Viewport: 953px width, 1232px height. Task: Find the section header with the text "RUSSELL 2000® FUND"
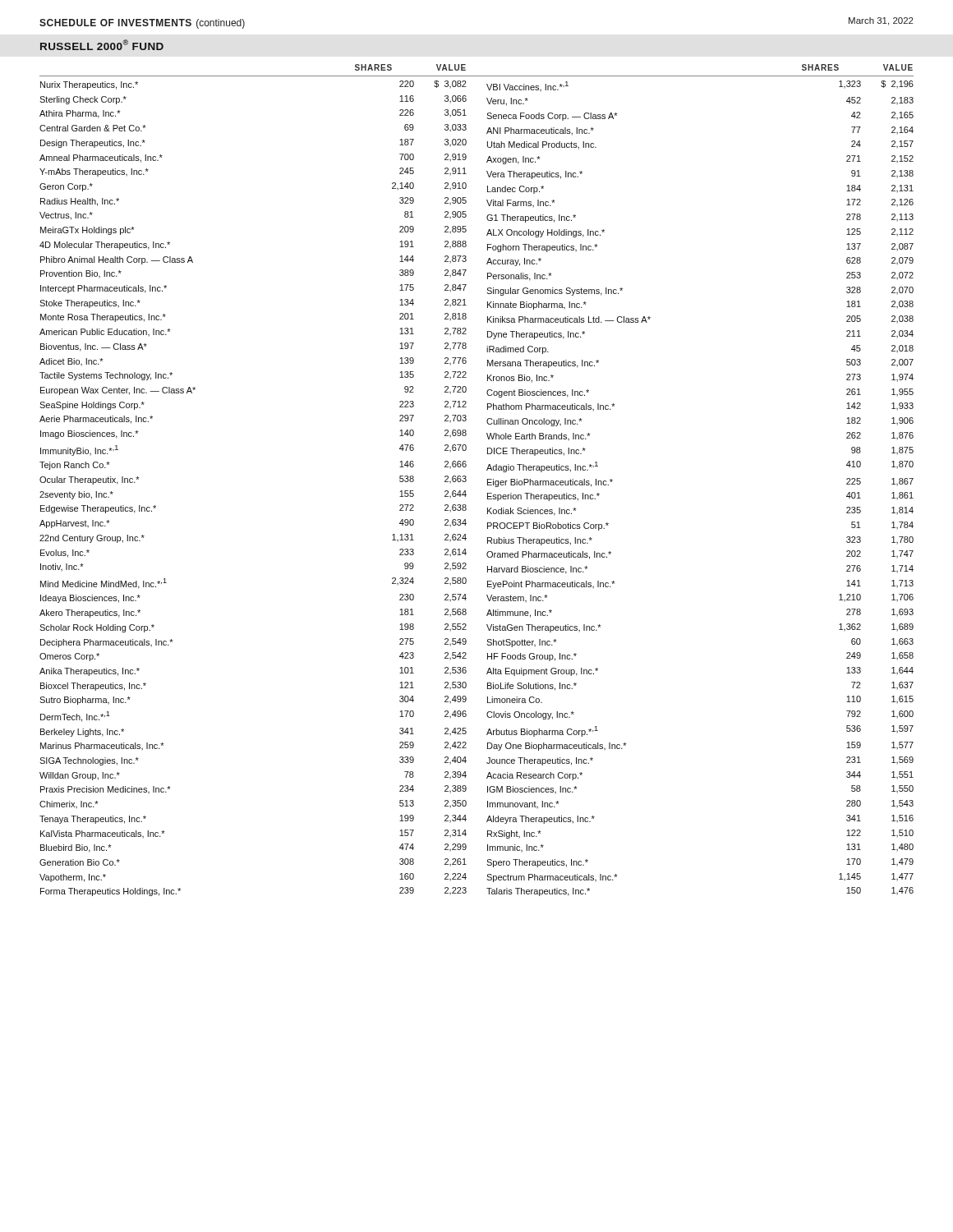click(x=102, y=45)
